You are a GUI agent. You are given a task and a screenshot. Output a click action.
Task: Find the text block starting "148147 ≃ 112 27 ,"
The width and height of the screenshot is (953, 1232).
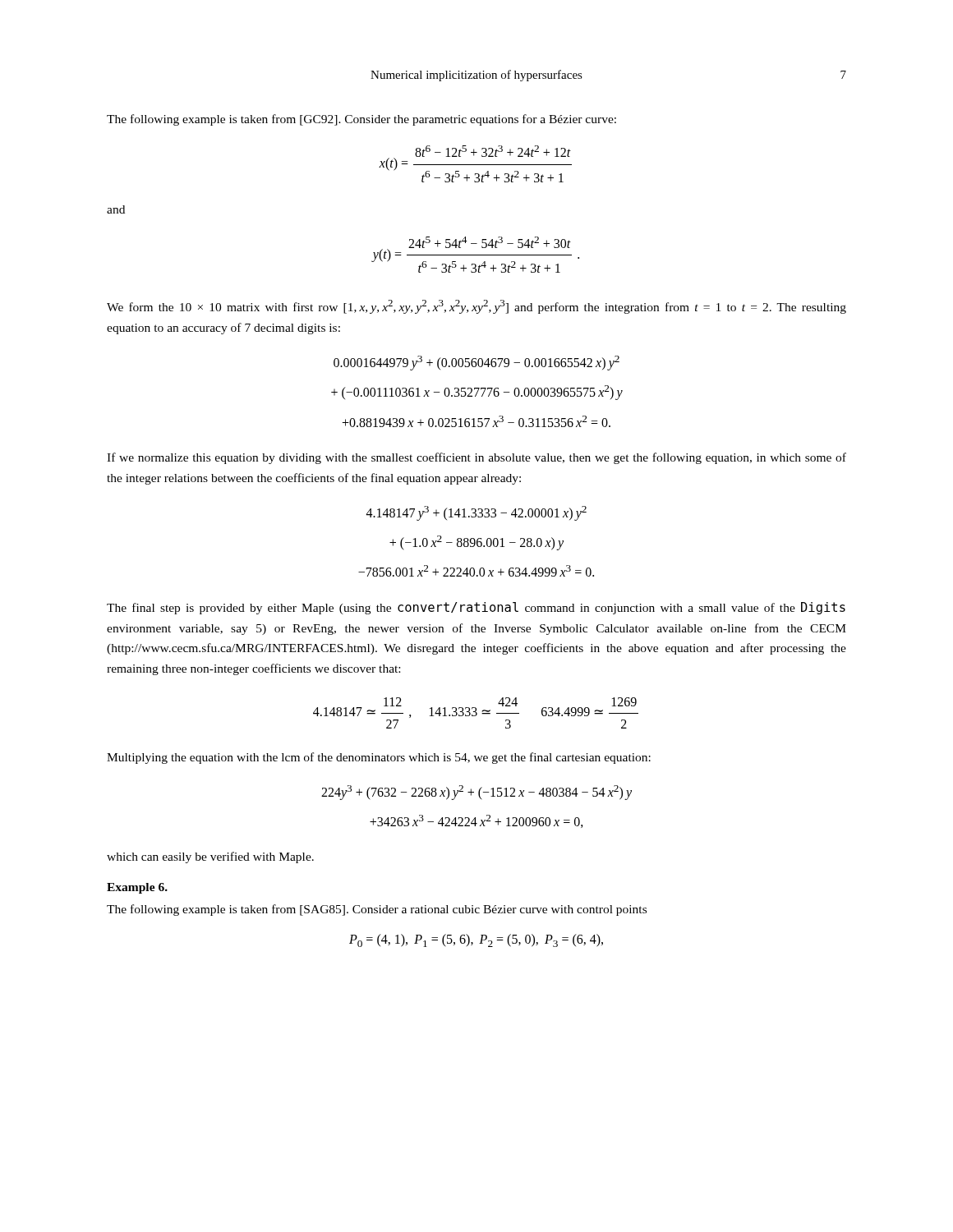476,713
